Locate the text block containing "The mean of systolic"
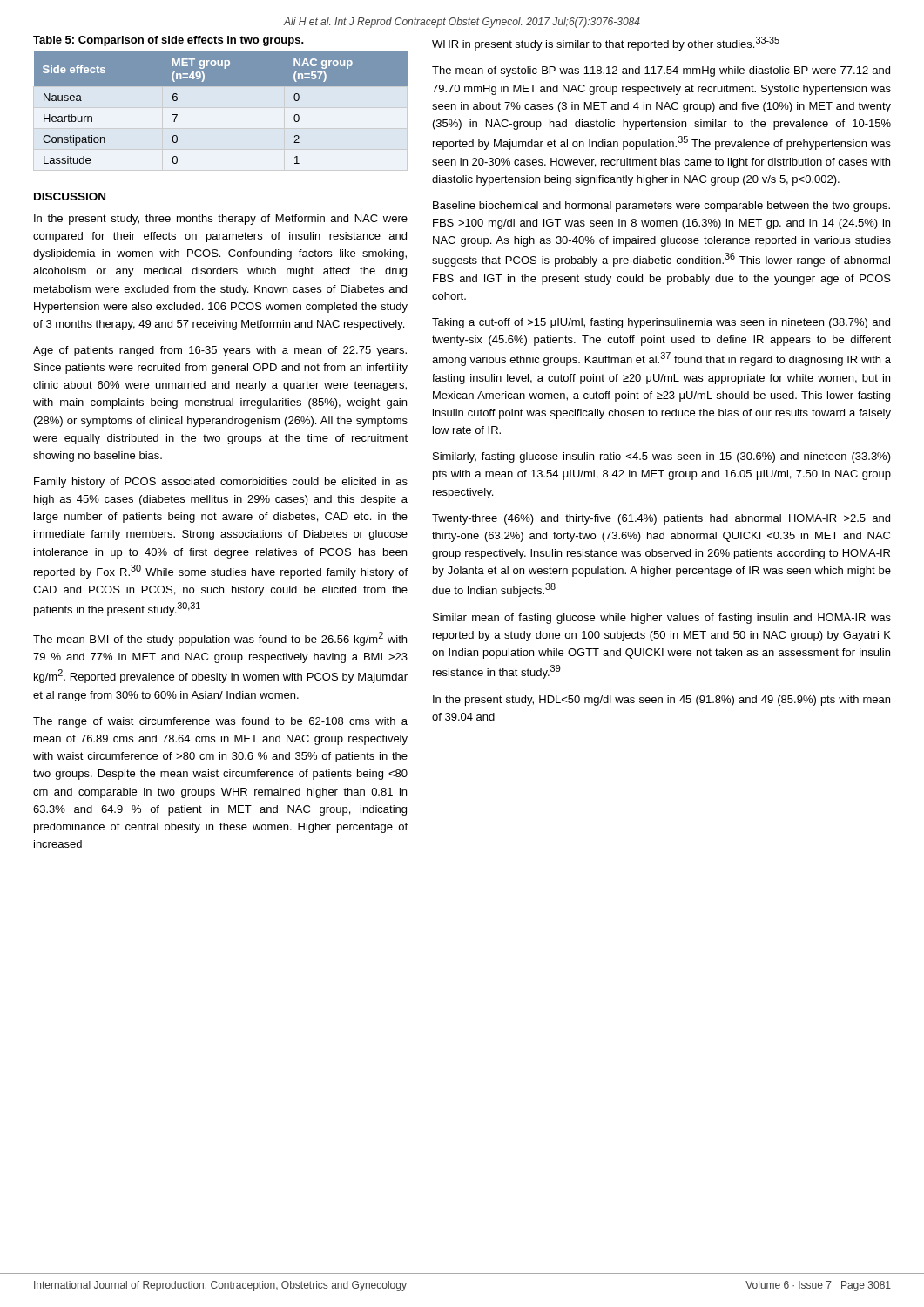Screen dimensions: 1307x924 [661, 125]
